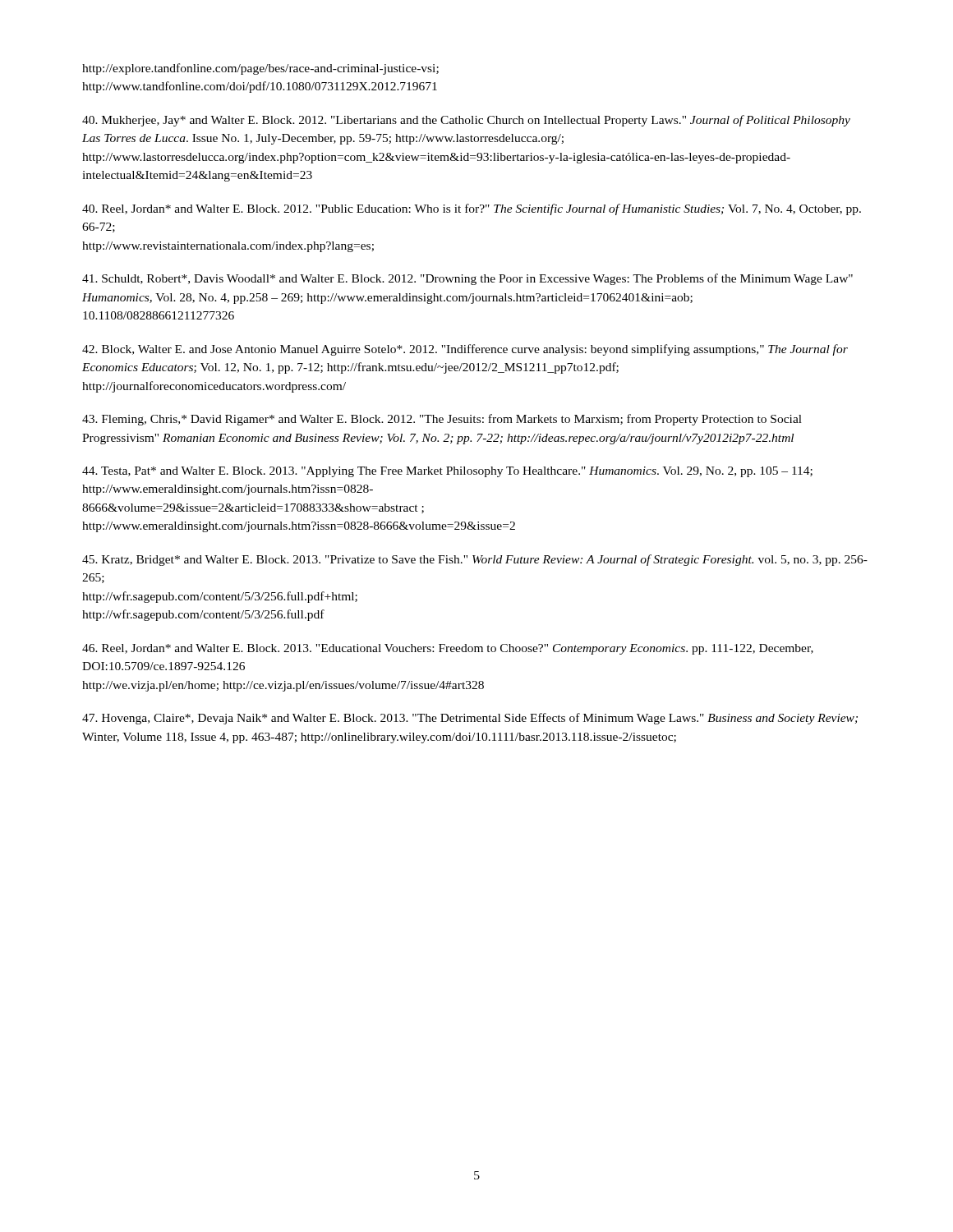Image resolution: width=953 pixels, height=1232 pixels.
Task: Find the element starting "Hovenga, Claire*, Devaja Naik* and Walter E."
Action: click(470, 727)
